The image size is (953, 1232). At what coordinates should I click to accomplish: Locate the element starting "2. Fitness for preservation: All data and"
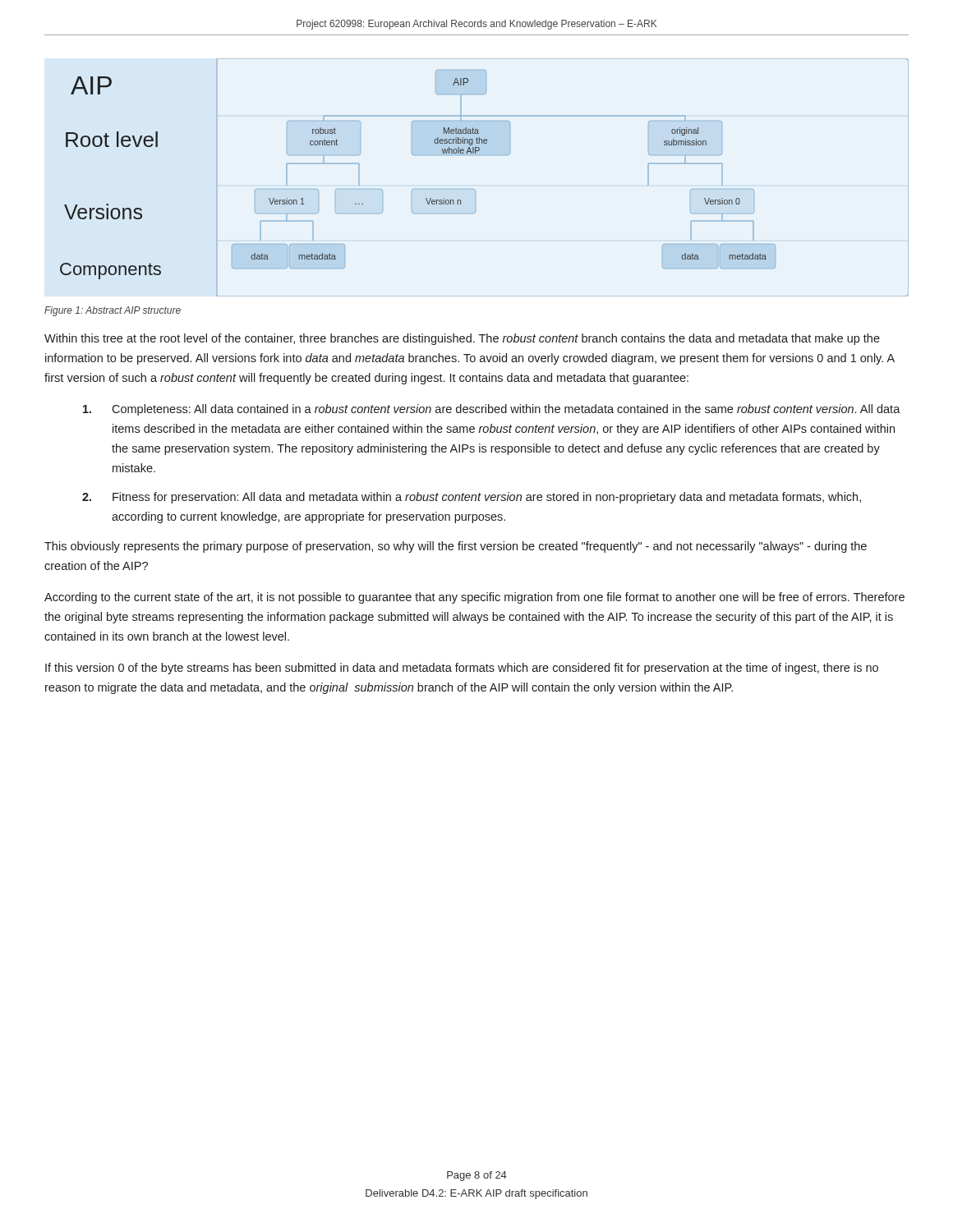tap(495, 508)
